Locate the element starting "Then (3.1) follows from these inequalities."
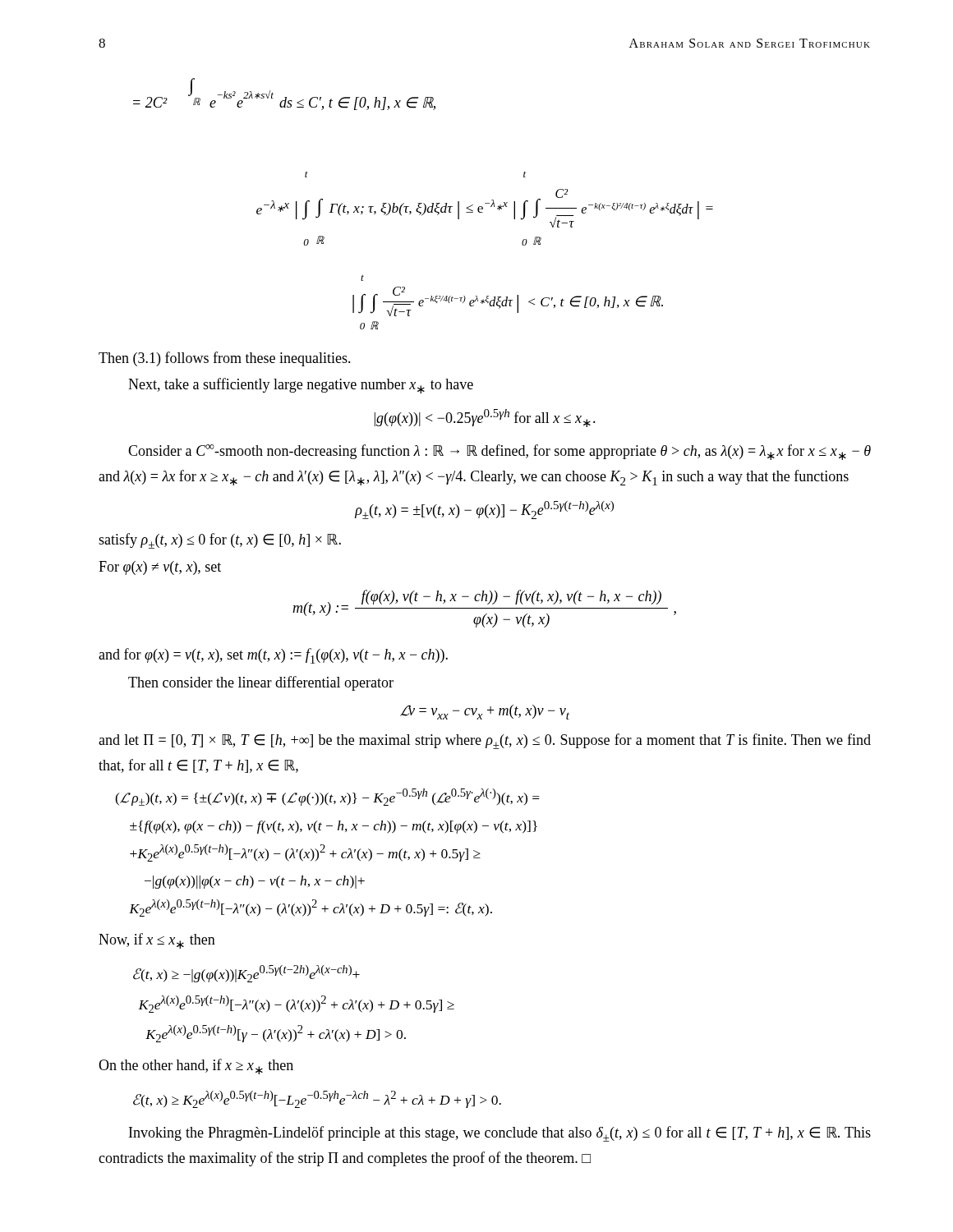This screenshot has height=1232, width=953. [x=225, y=358]
